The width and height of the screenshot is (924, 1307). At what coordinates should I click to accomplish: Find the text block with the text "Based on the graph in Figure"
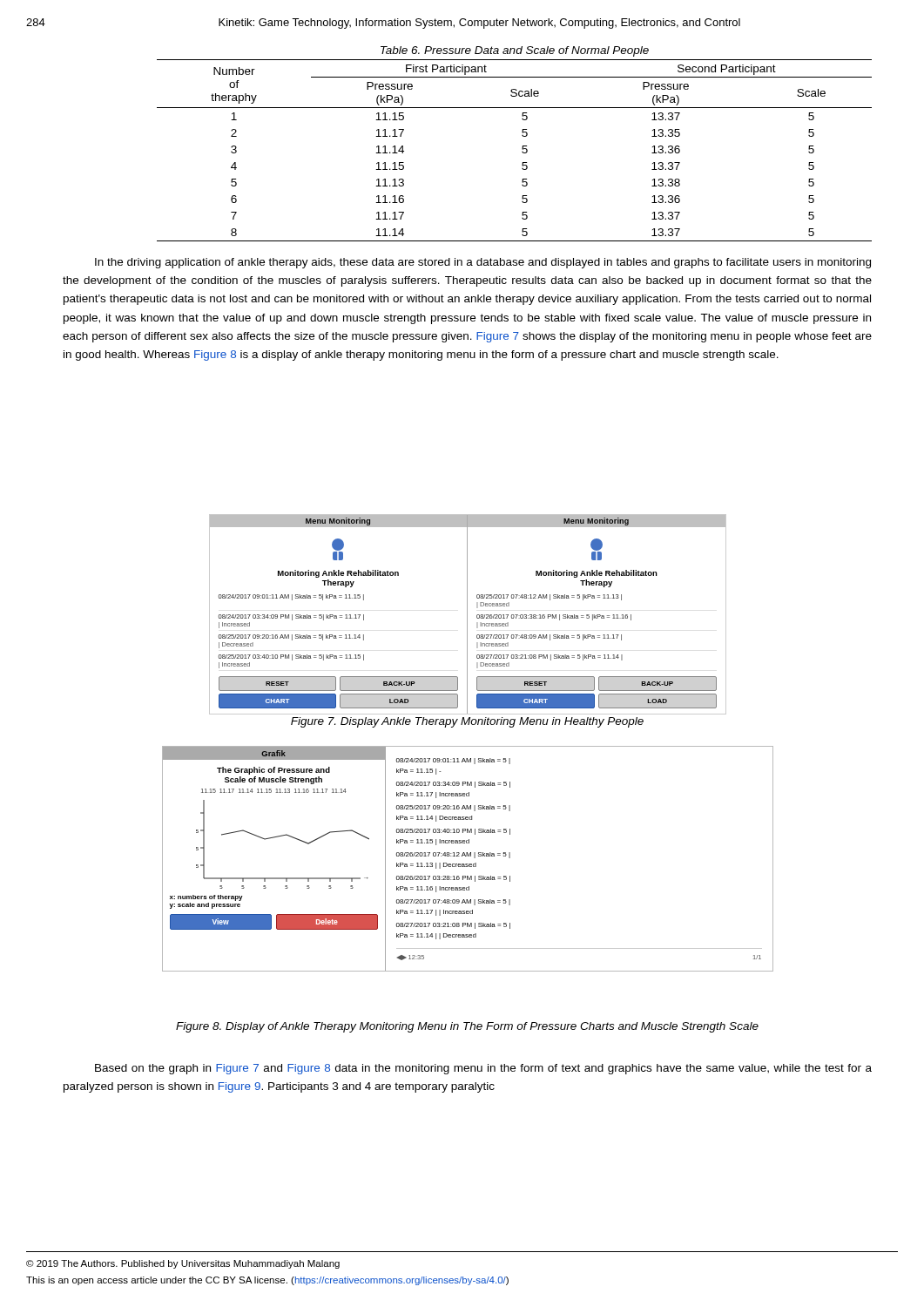pos(467,1077)
